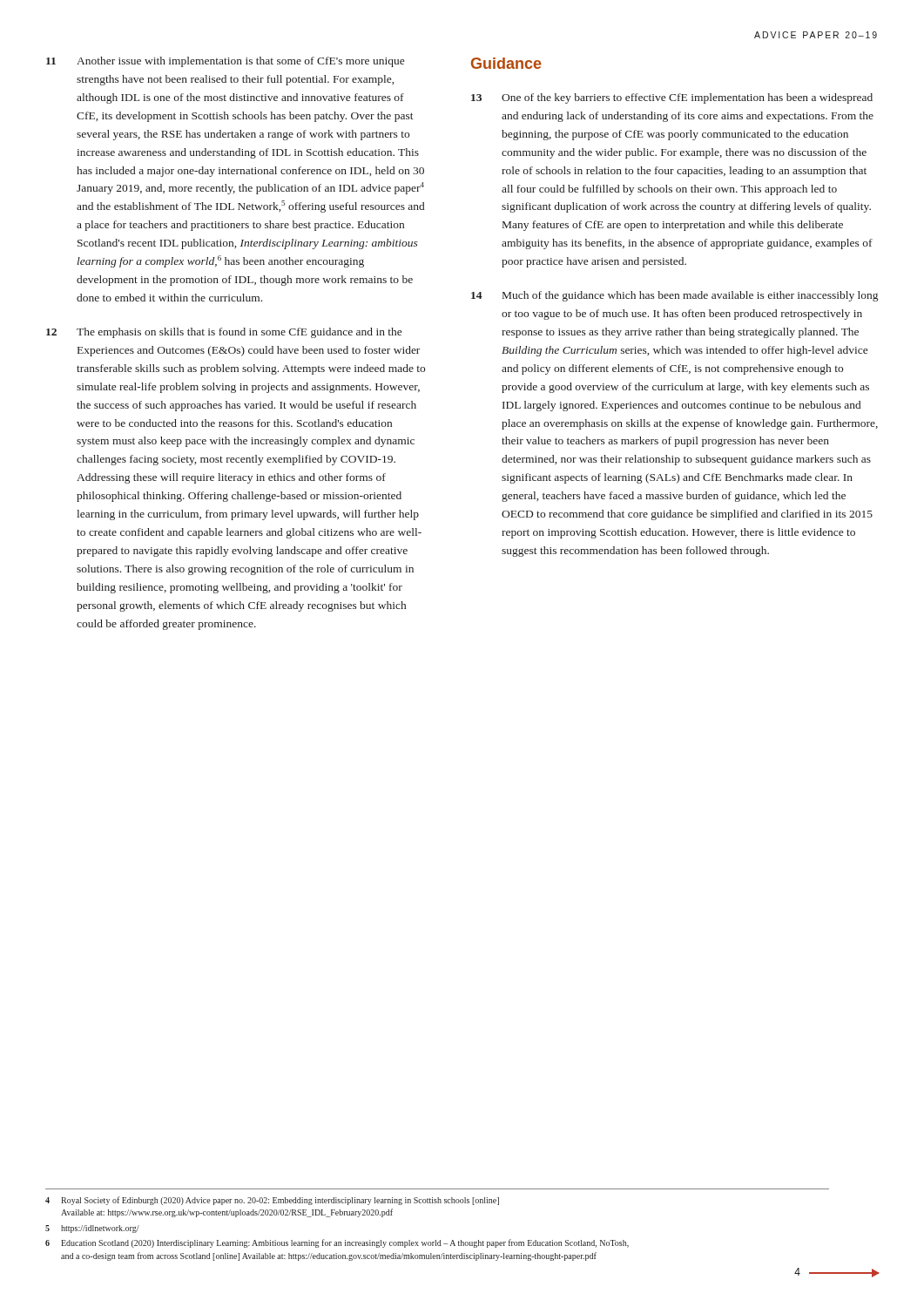The height and width of the screenshot is (1307, 924).
Task: Find the block on this page that starts "14 Much of the guidance"
Action: tap(675, 423)
